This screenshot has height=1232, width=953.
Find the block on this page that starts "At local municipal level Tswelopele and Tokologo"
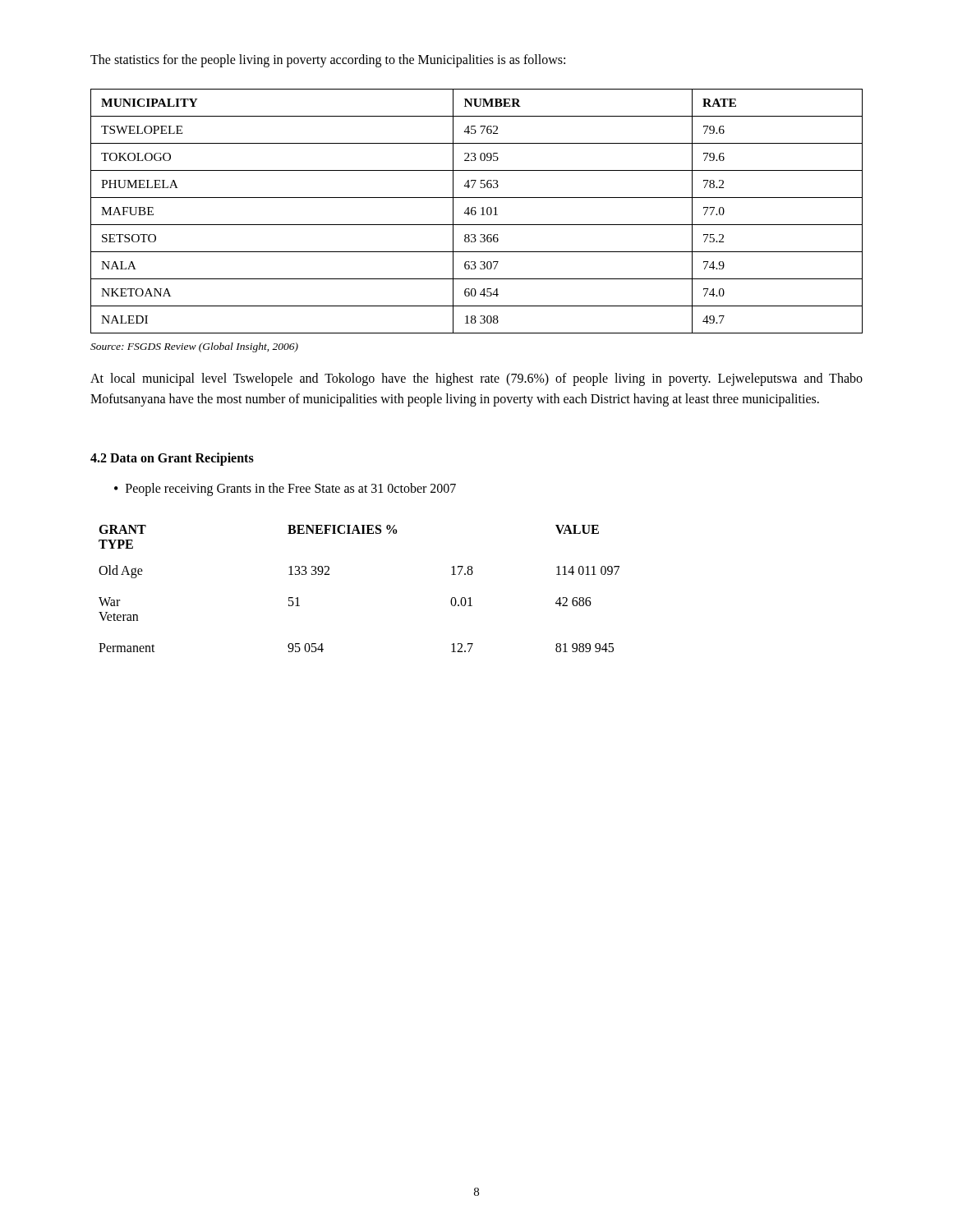point(476,388)
